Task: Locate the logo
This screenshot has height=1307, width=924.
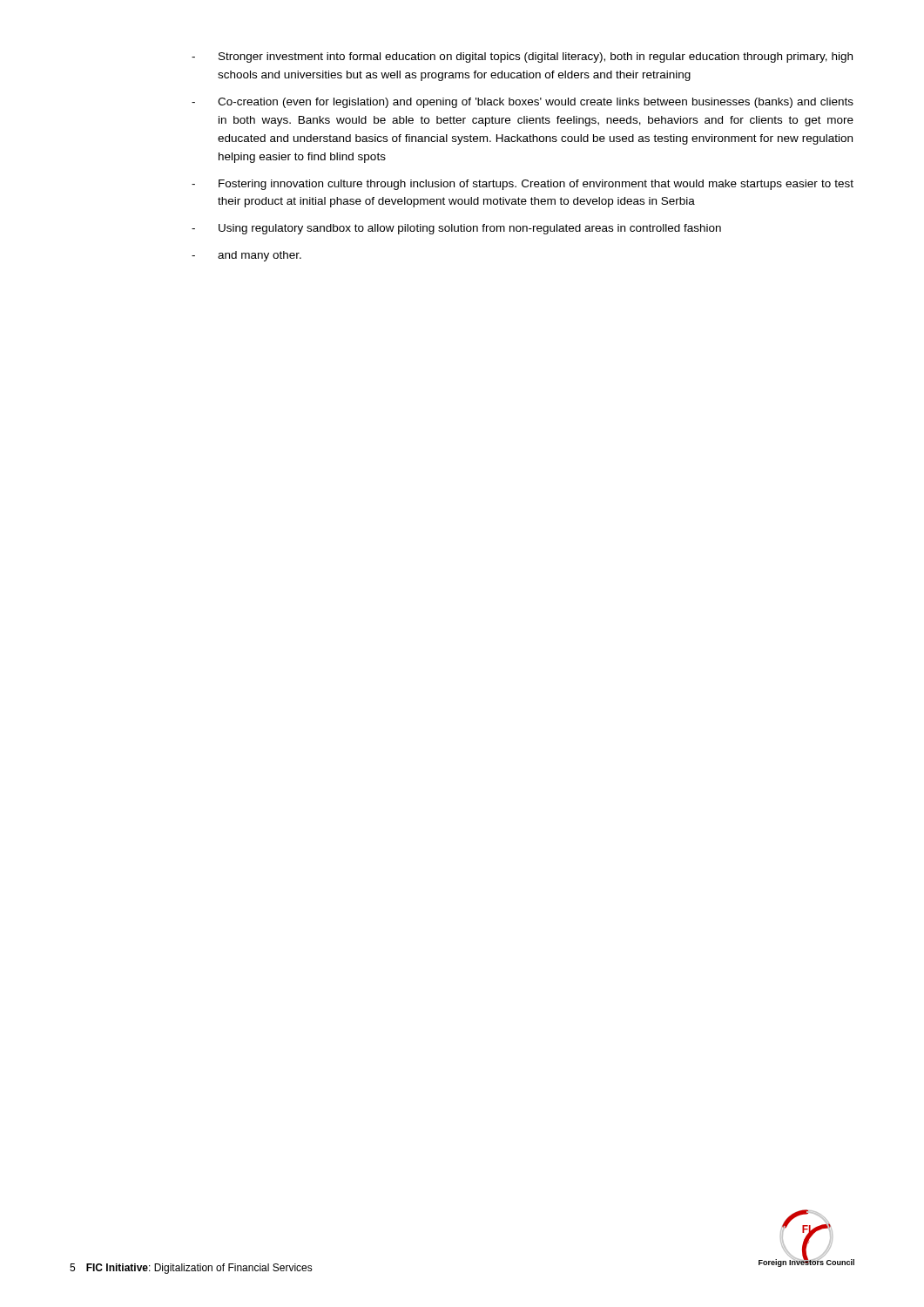Action: (806, 1241)
